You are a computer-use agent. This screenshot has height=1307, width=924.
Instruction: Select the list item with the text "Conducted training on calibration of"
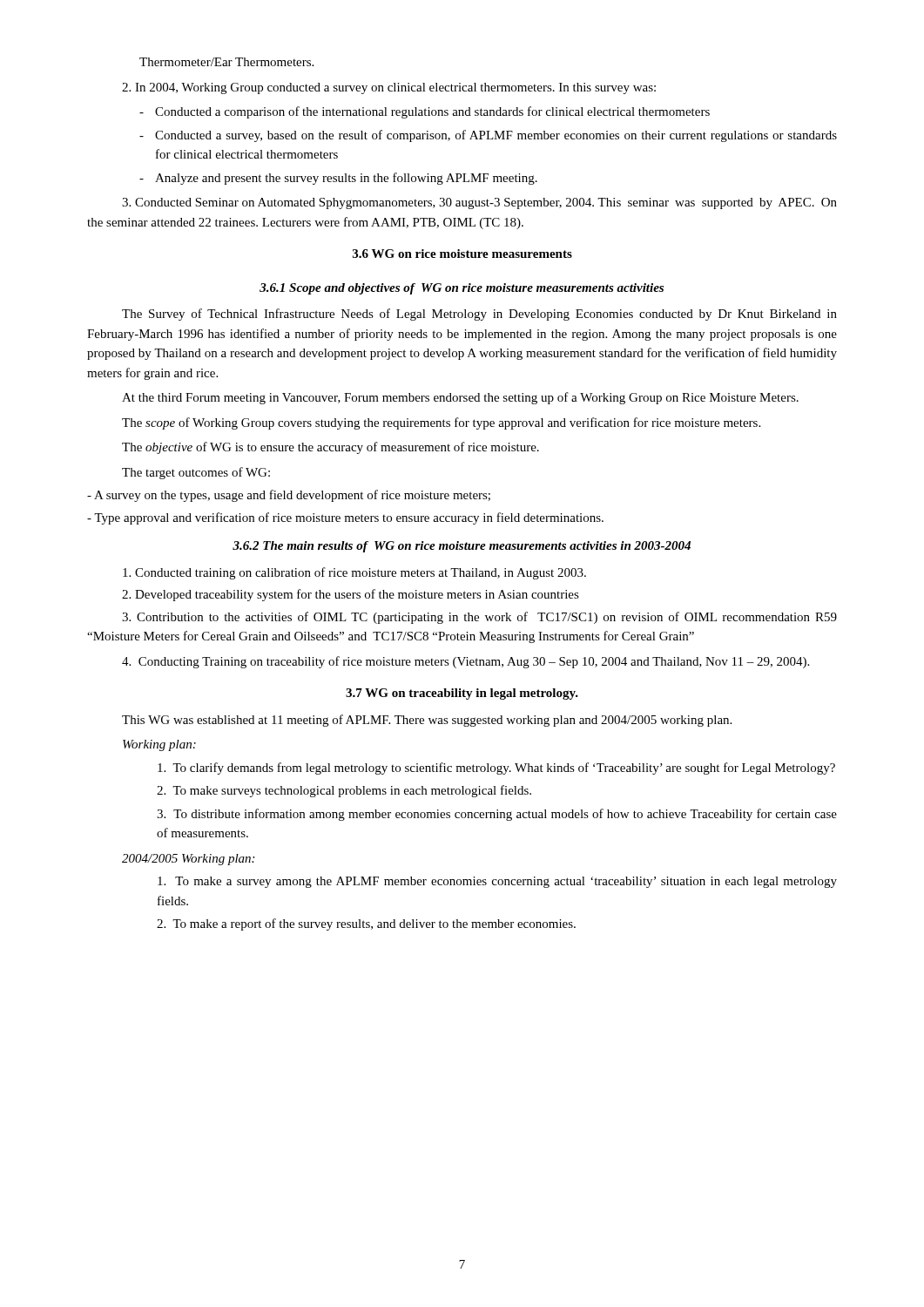(x=462, y=572)
